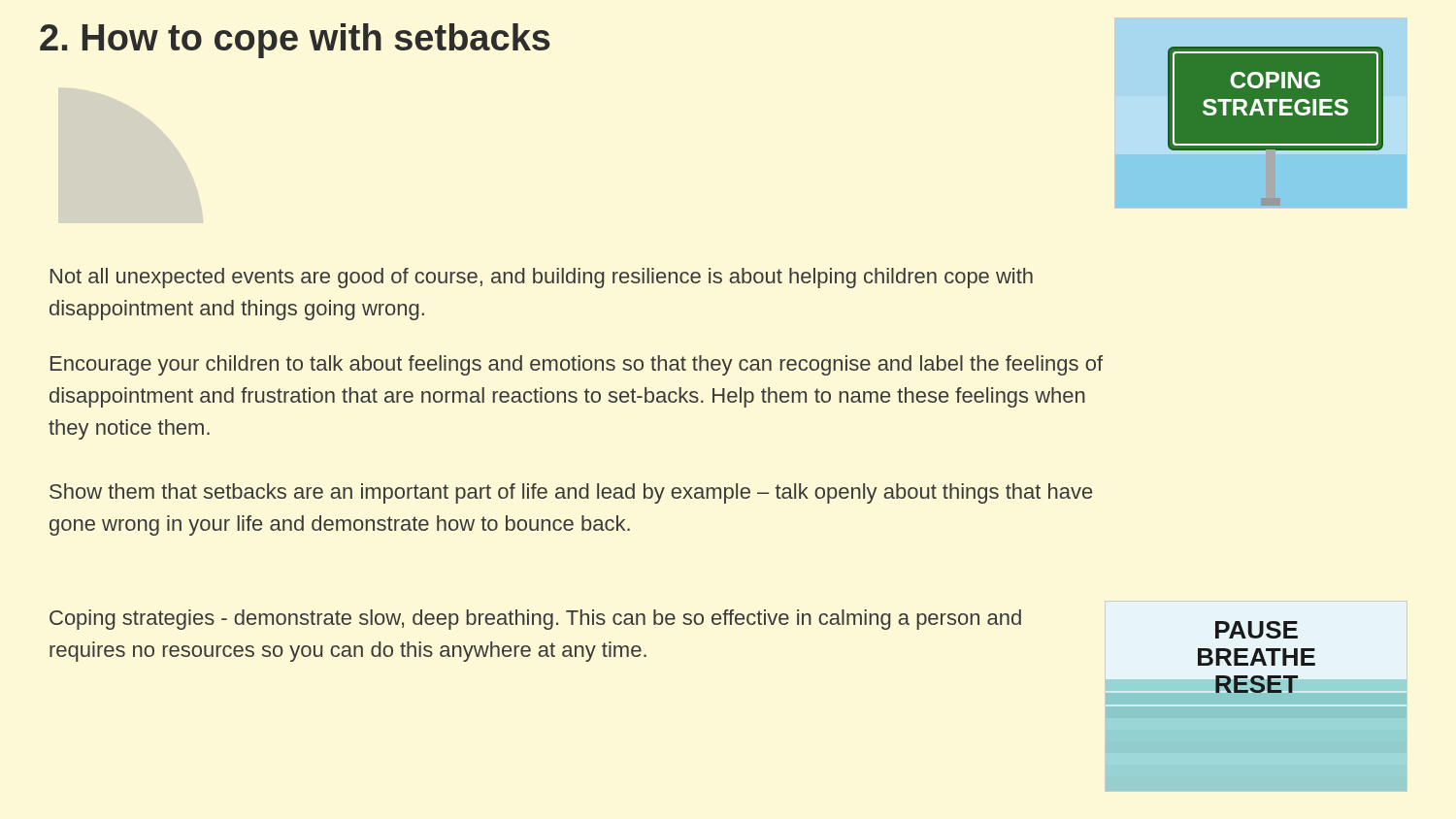Where is the passage that starts "Coping strategies - demonstrate slow, deep breathing."?

click(535, 634)
